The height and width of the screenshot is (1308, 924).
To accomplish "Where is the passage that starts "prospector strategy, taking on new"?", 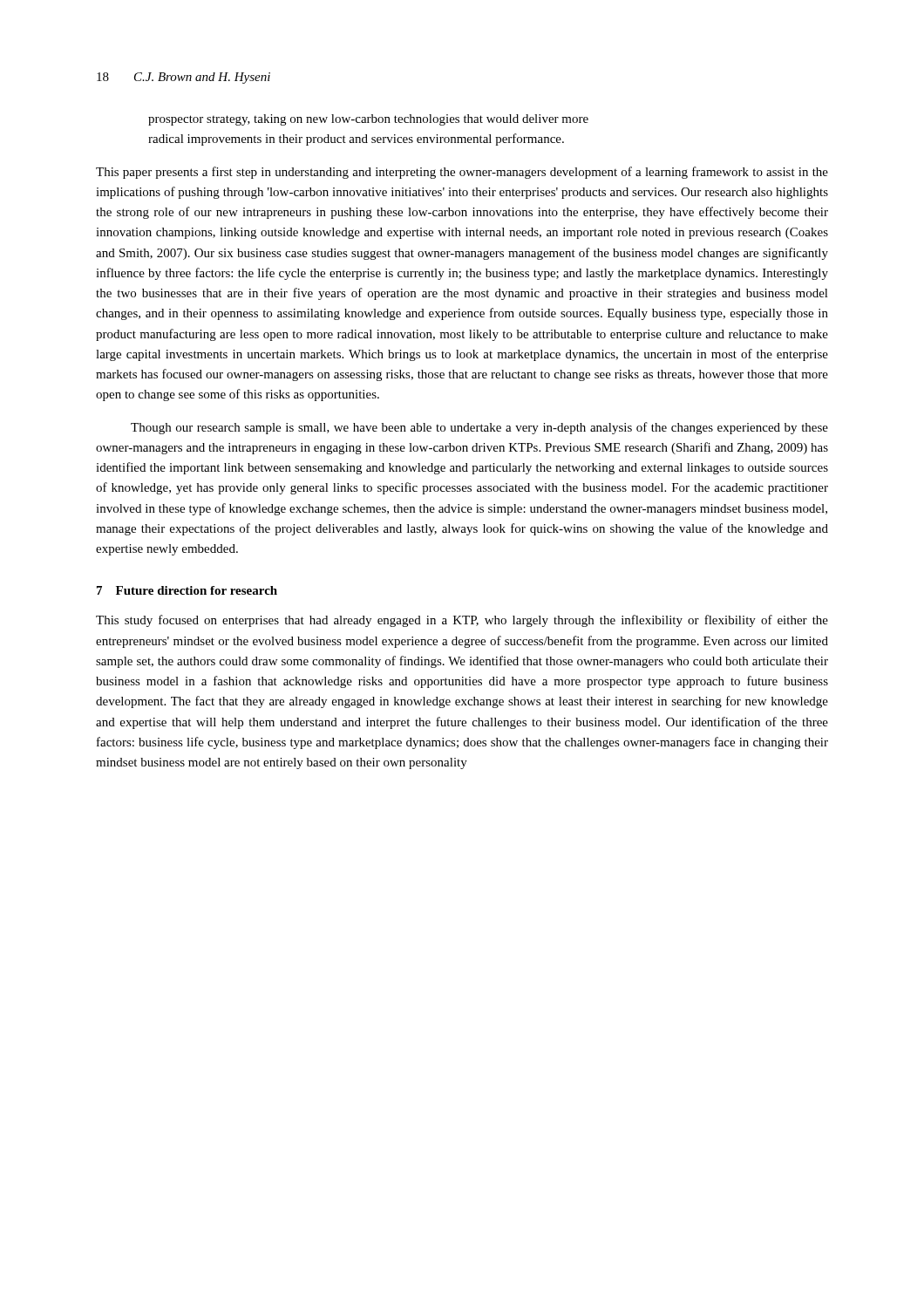I will 368,129.
